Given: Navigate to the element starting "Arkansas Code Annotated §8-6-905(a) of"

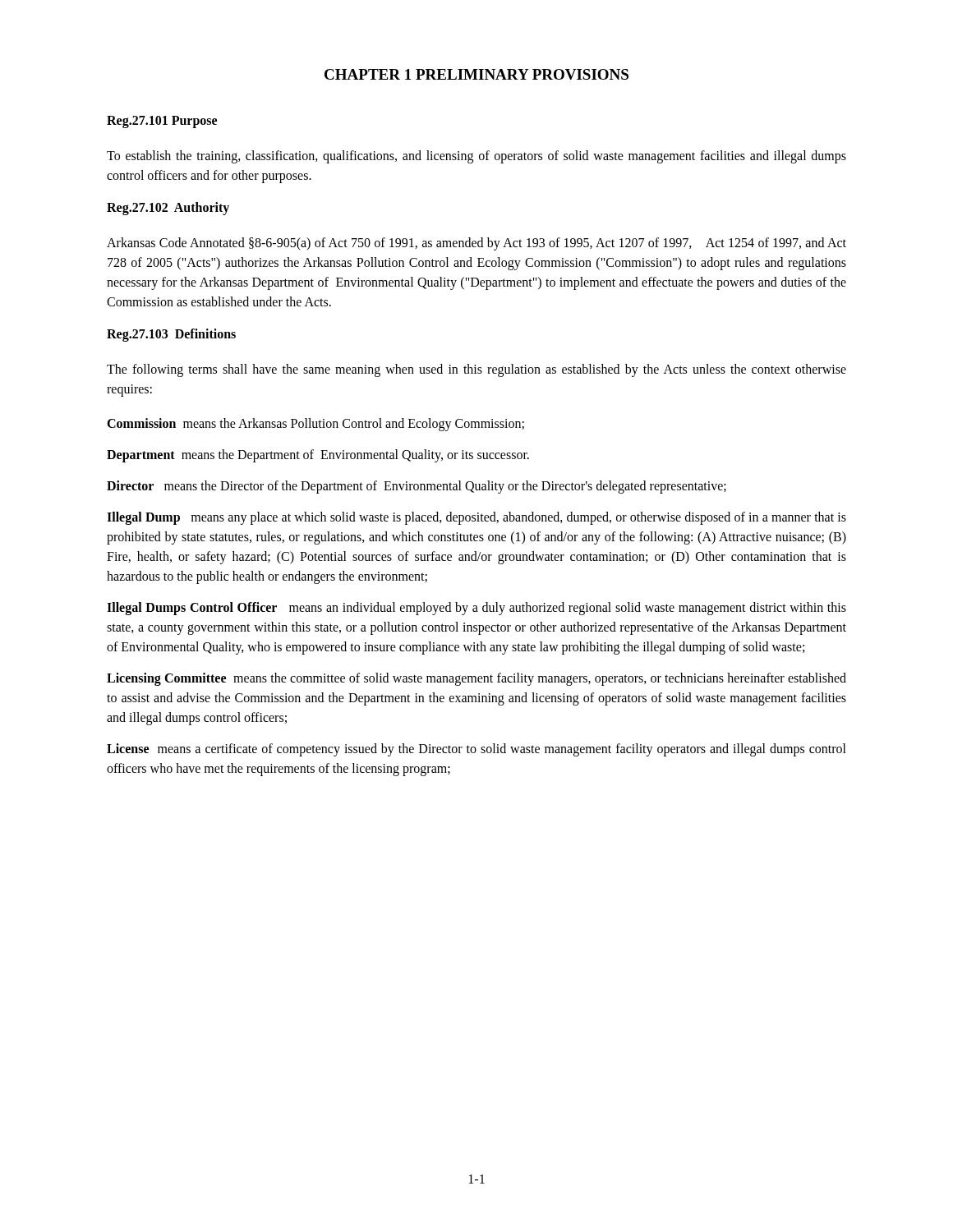Looking at the screenshot, I should pos(476,272).
